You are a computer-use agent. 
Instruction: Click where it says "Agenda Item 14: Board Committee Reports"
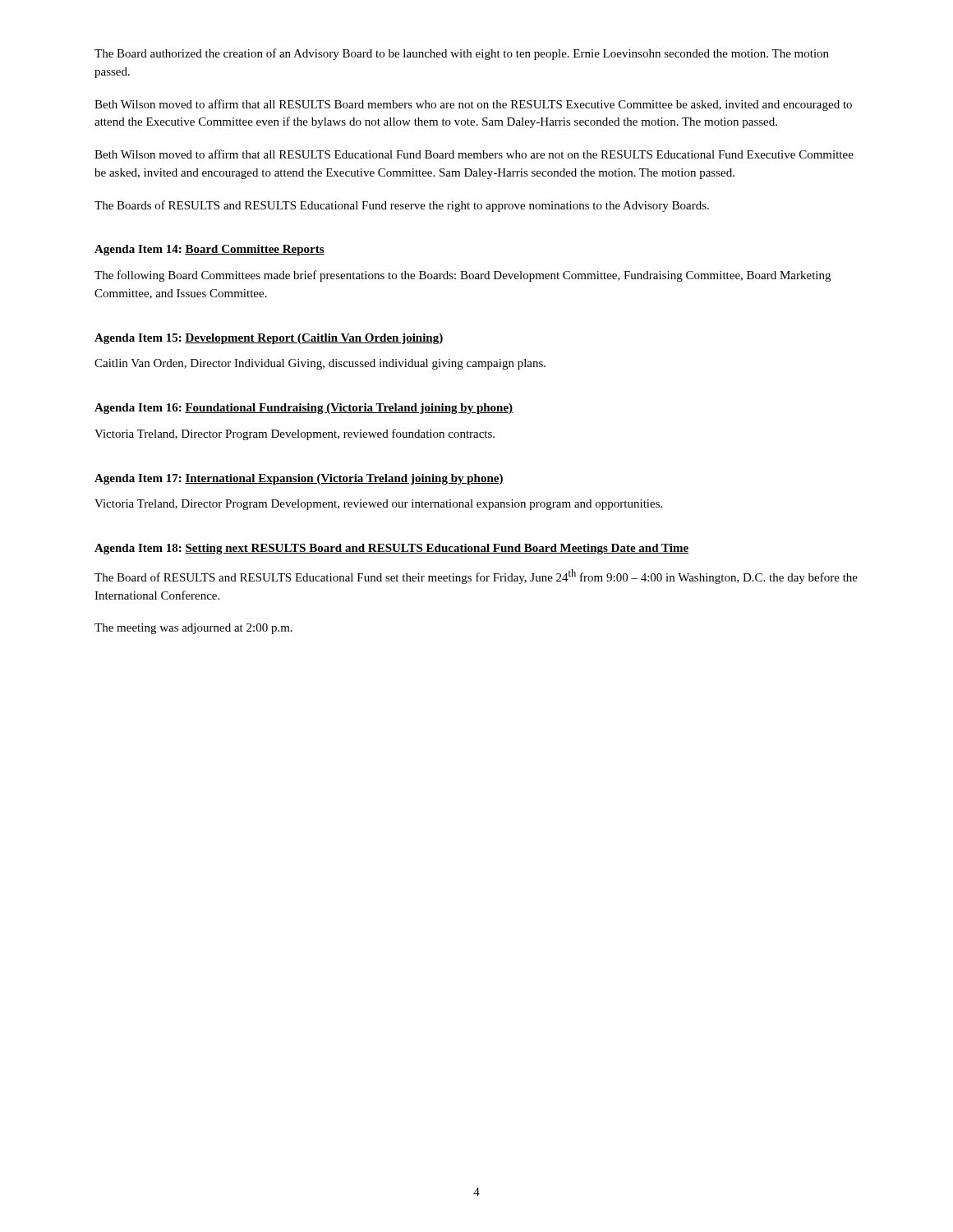click(x=209, y=249)
